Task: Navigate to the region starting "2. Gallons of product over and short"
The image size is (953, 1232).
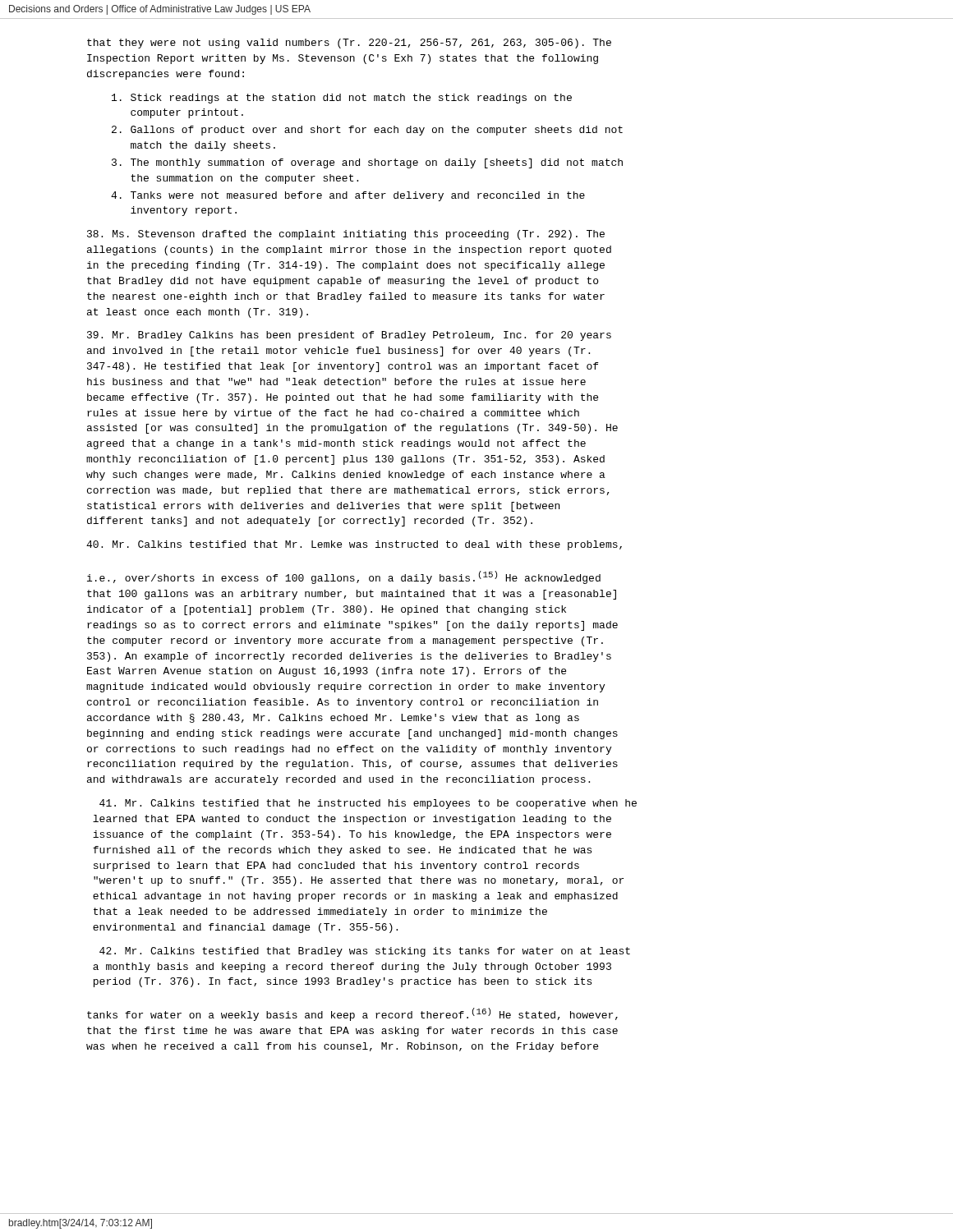Action: (367, 138)
